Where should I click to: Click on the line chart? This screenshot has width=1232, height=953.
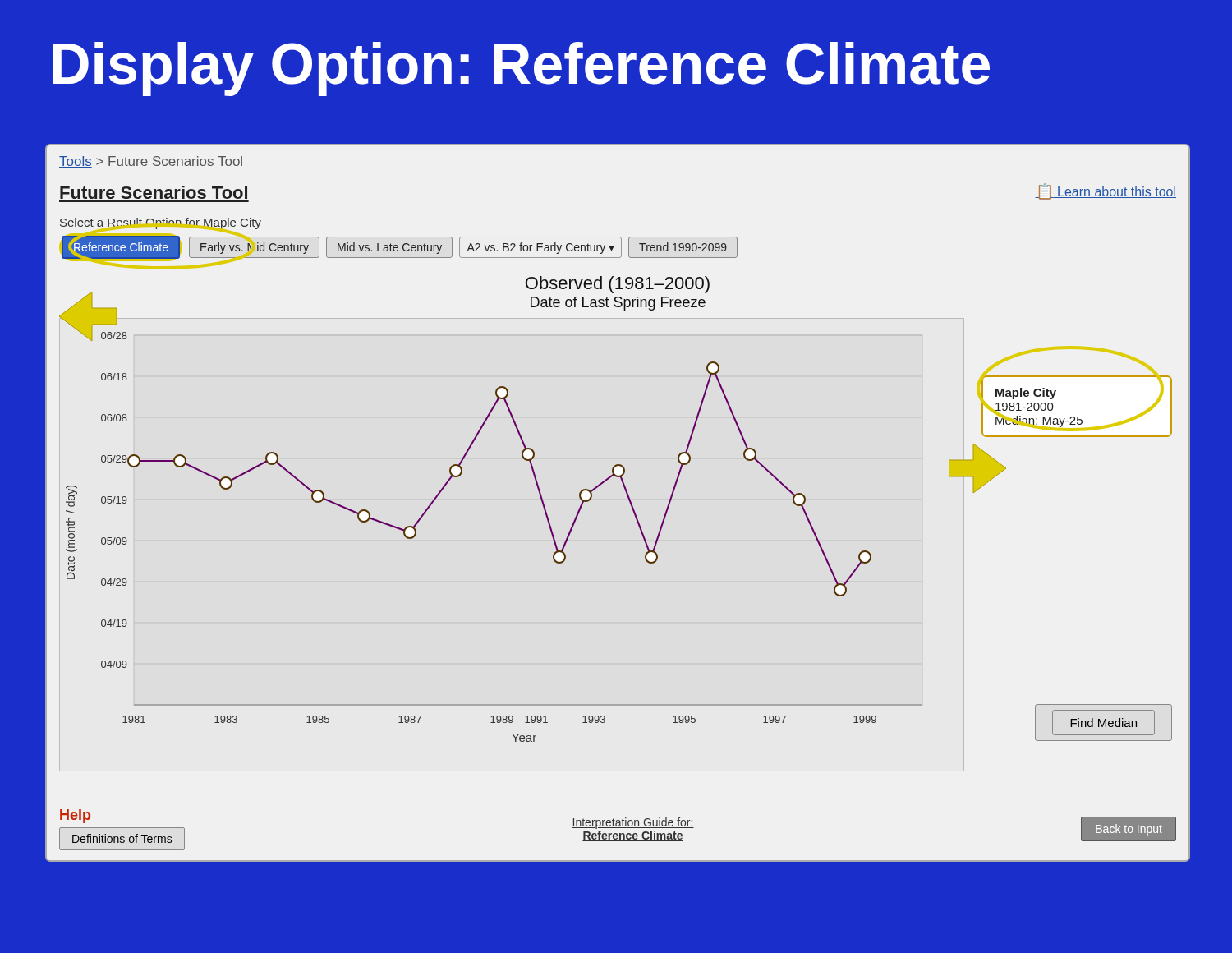coord(512,545)
